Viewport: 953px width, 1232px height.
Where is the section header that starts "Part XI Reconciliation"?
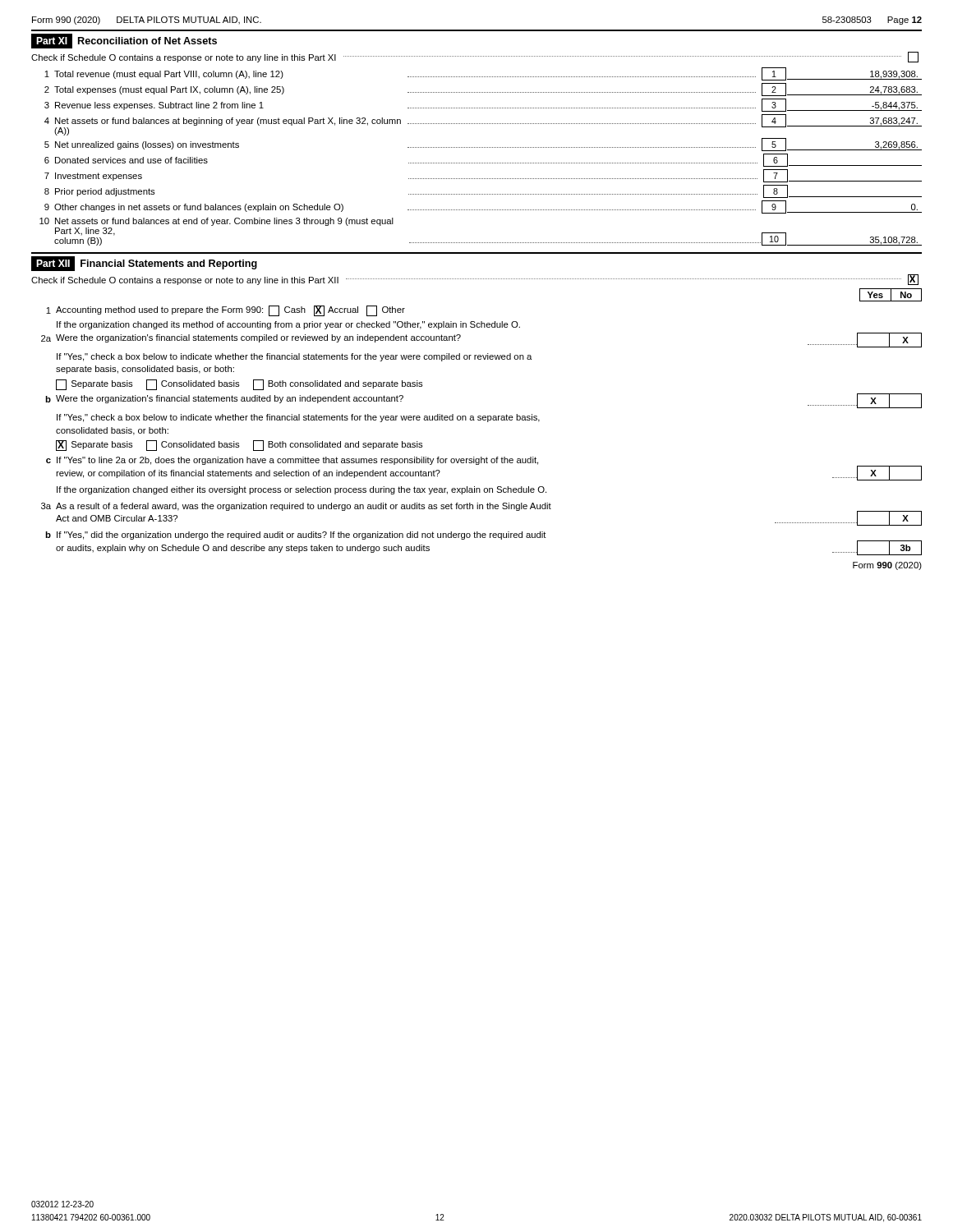pos(476,41)
